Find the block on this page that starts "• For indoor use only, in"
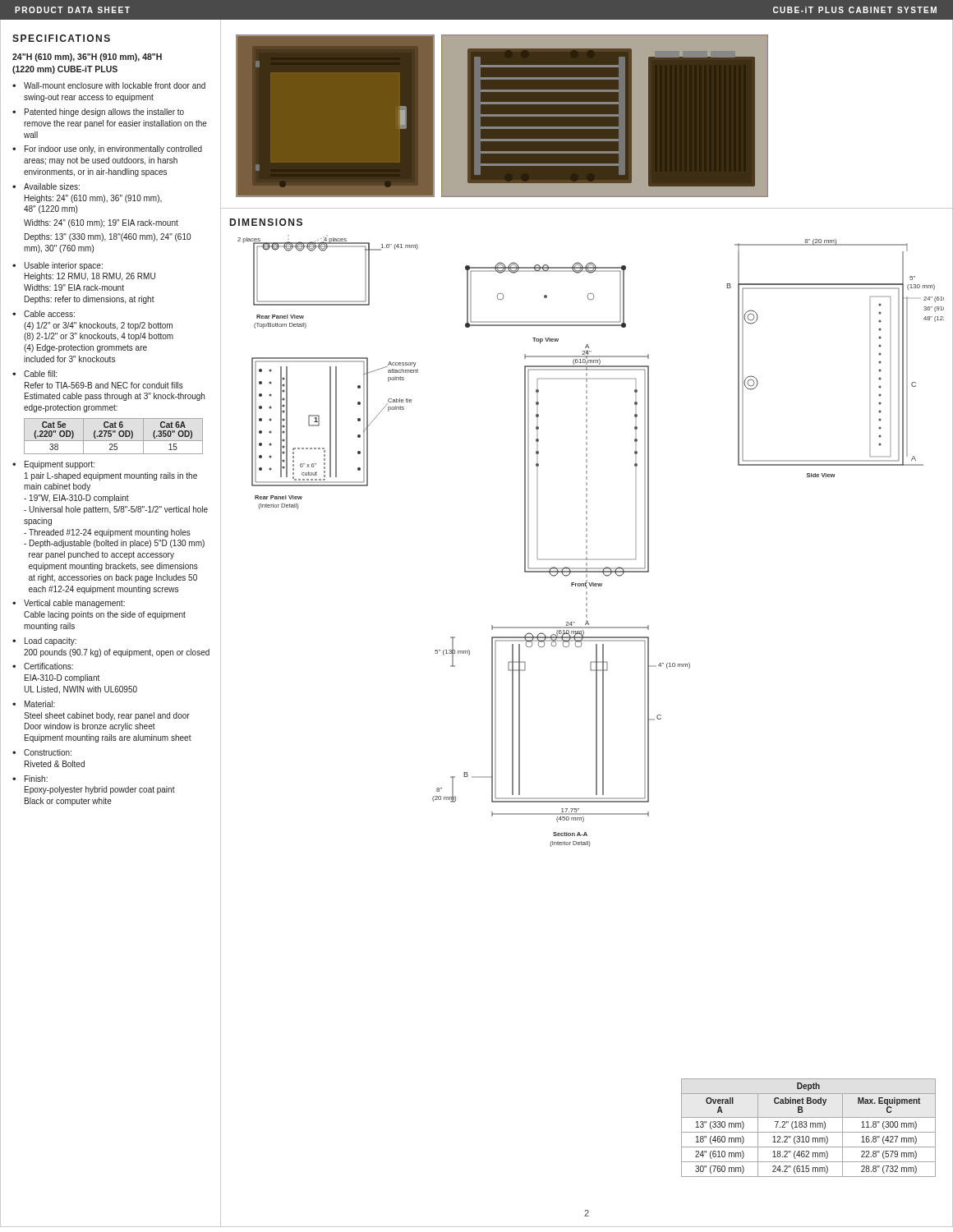953x1232 pixels. 111,161
